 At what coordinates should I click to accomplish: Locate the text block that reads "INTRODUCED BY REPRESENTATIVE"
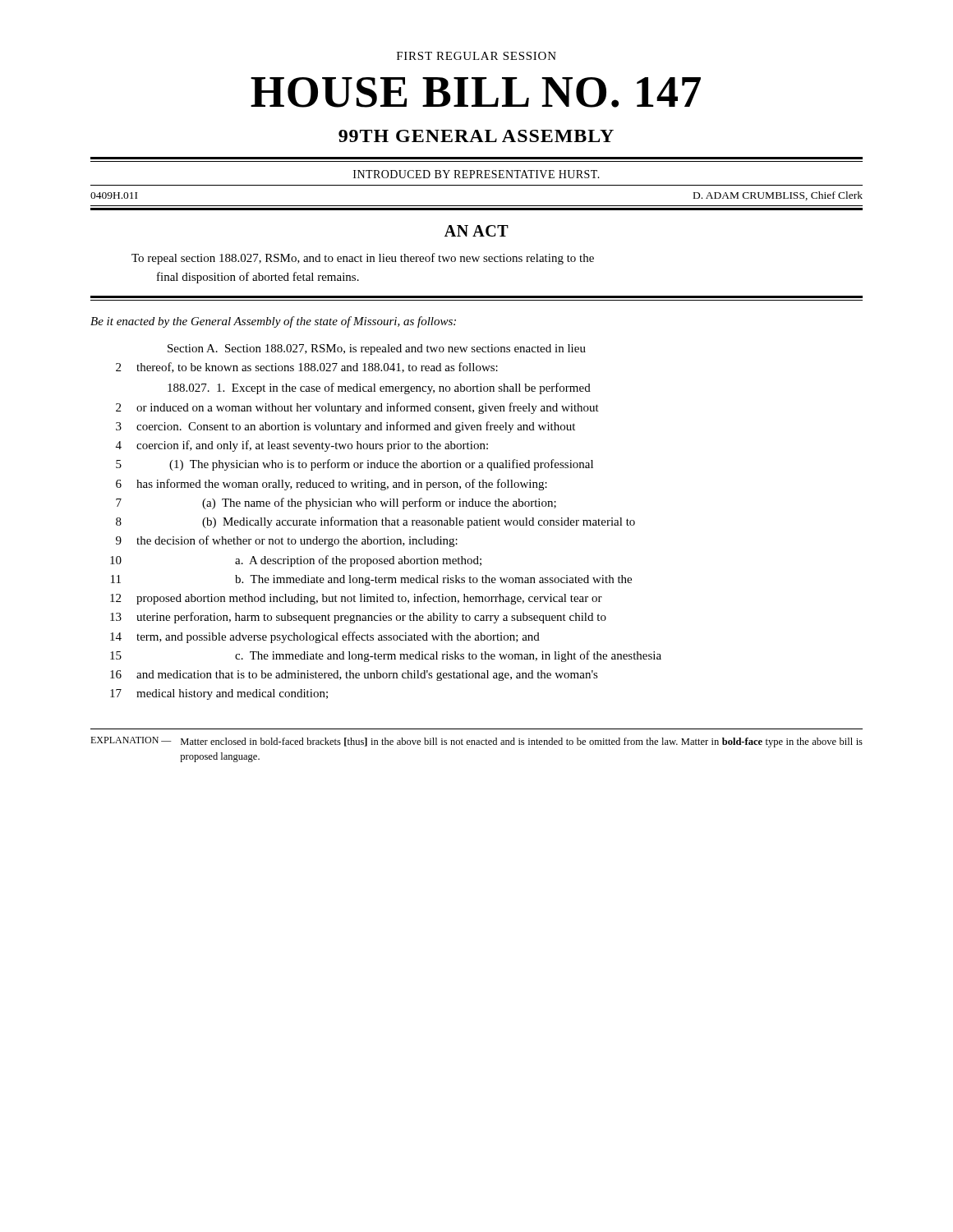[x=476, y=175]
